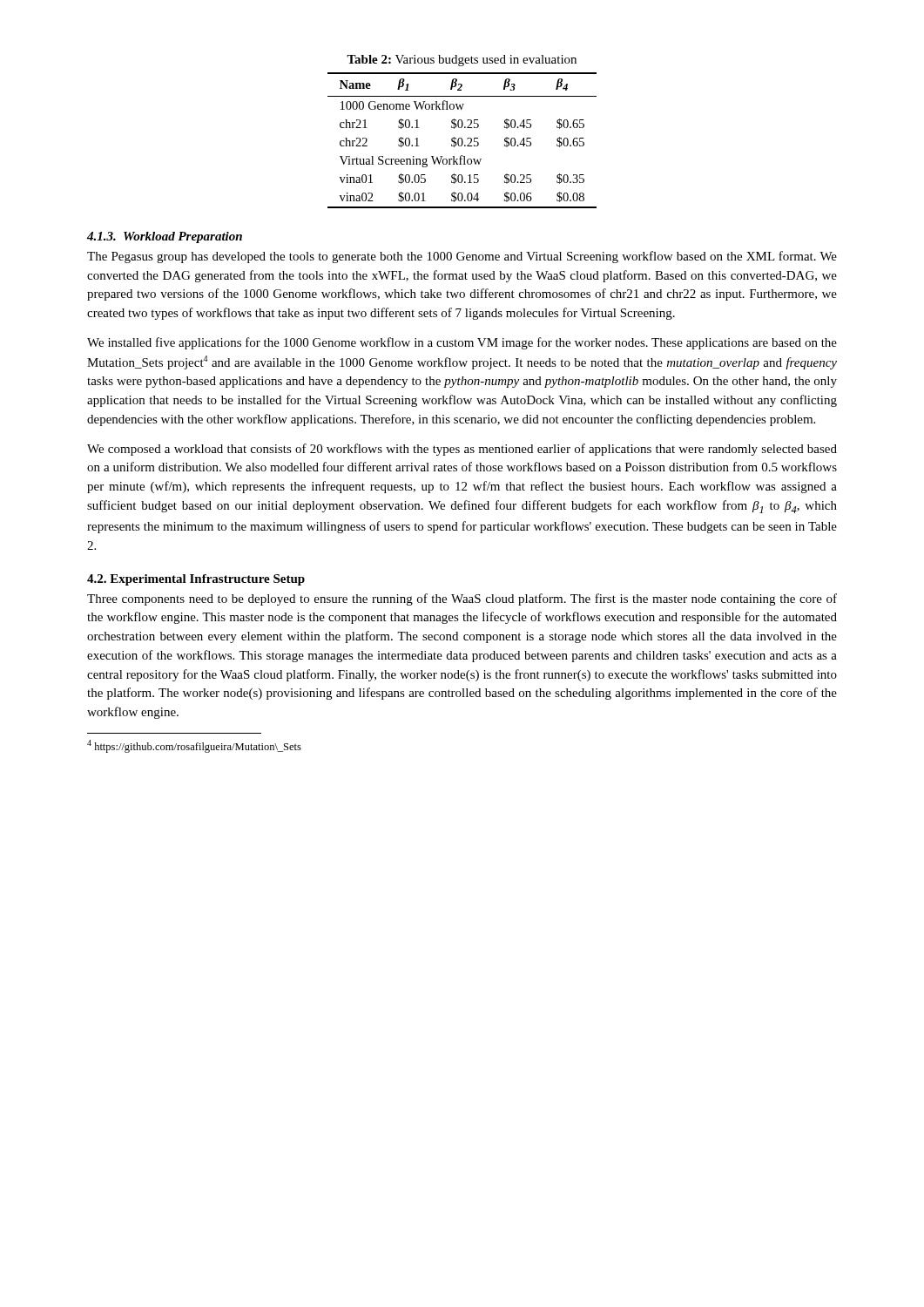Click on the text block that reads "Three components need"

tap(462, 655)
